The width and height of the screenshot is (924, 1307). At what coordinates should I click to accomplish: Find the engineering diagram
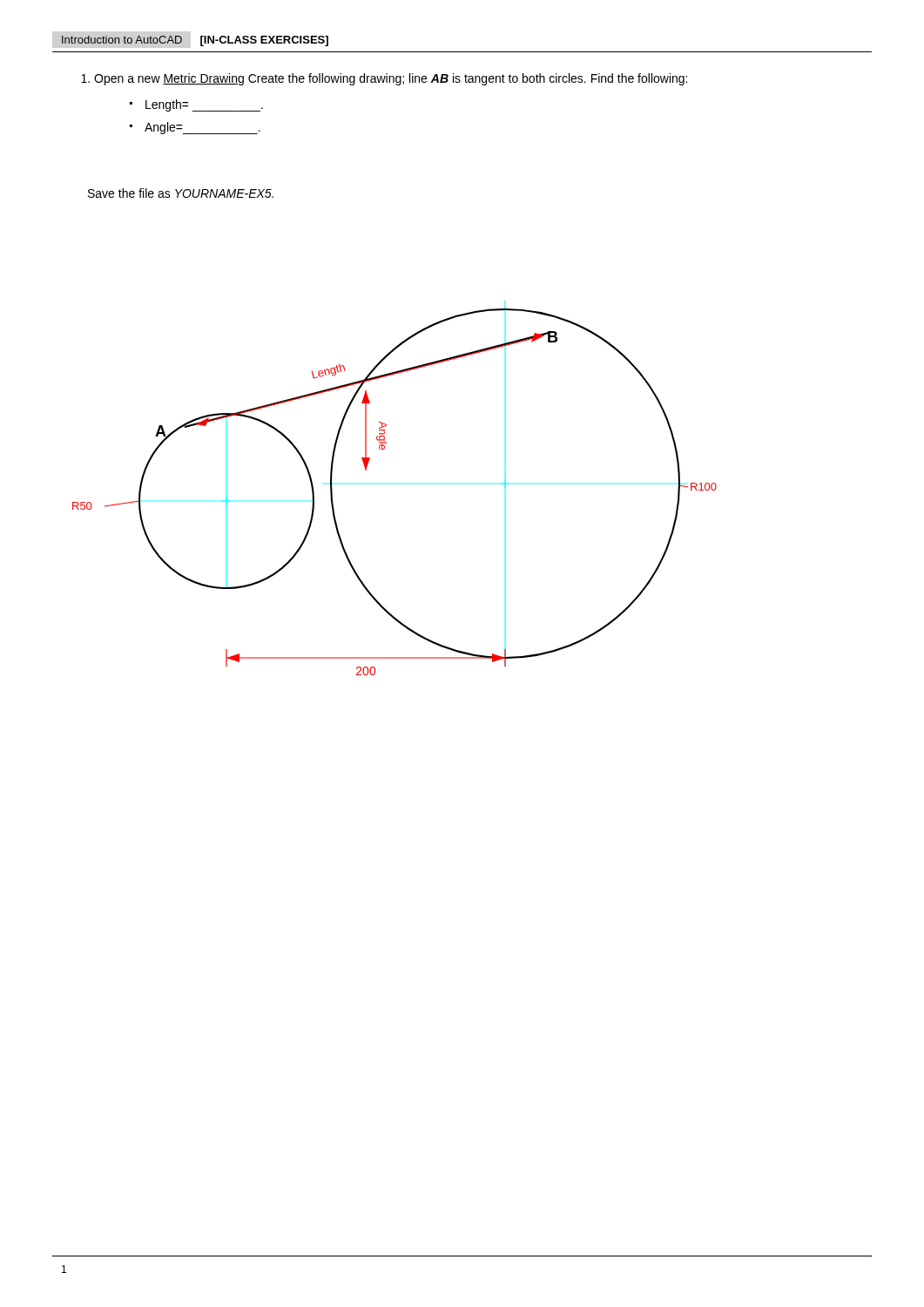471,502
